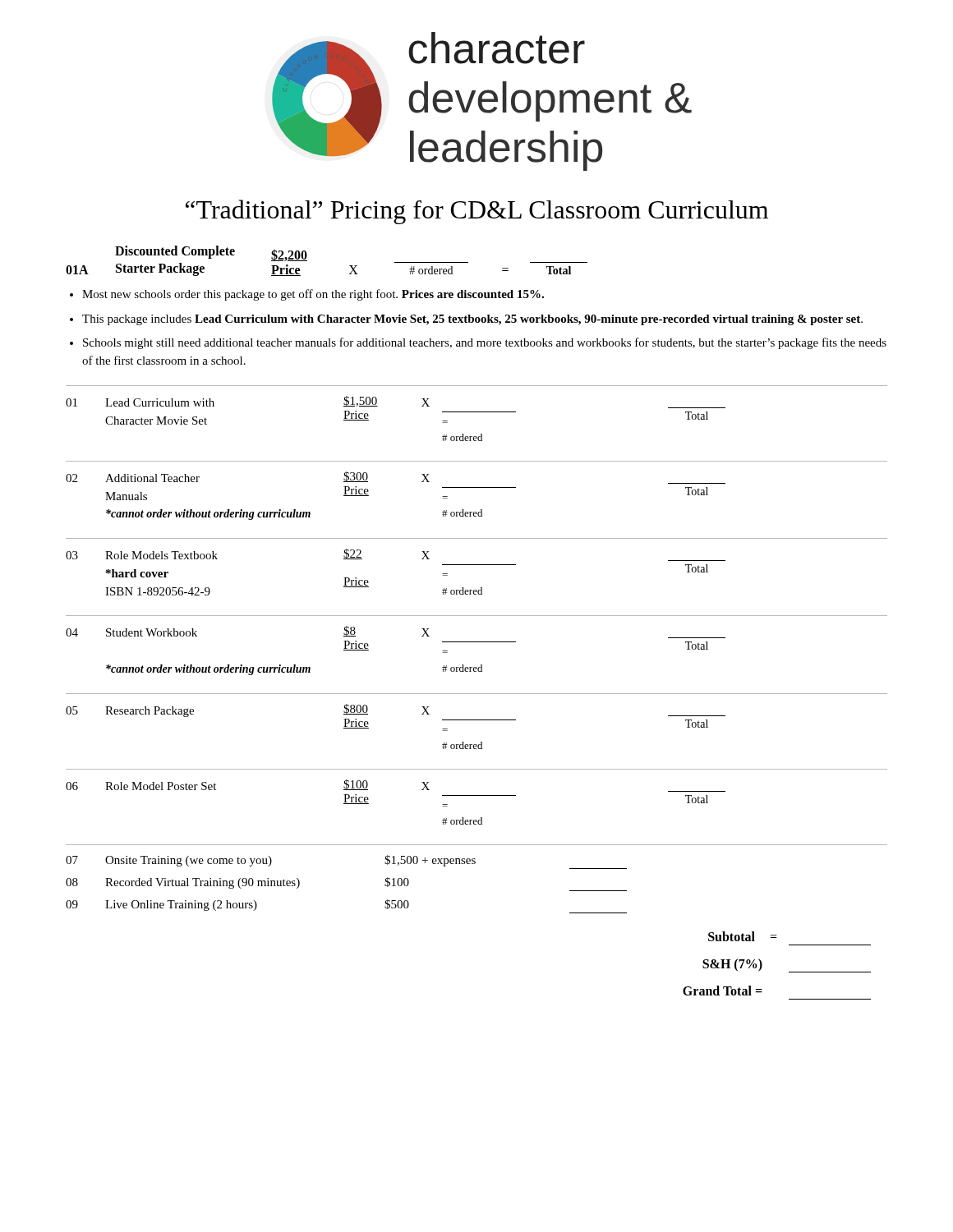Select the list item with the text "Most new schools order this package to get"
This screenshot has height=1232, width=953.
313,294
